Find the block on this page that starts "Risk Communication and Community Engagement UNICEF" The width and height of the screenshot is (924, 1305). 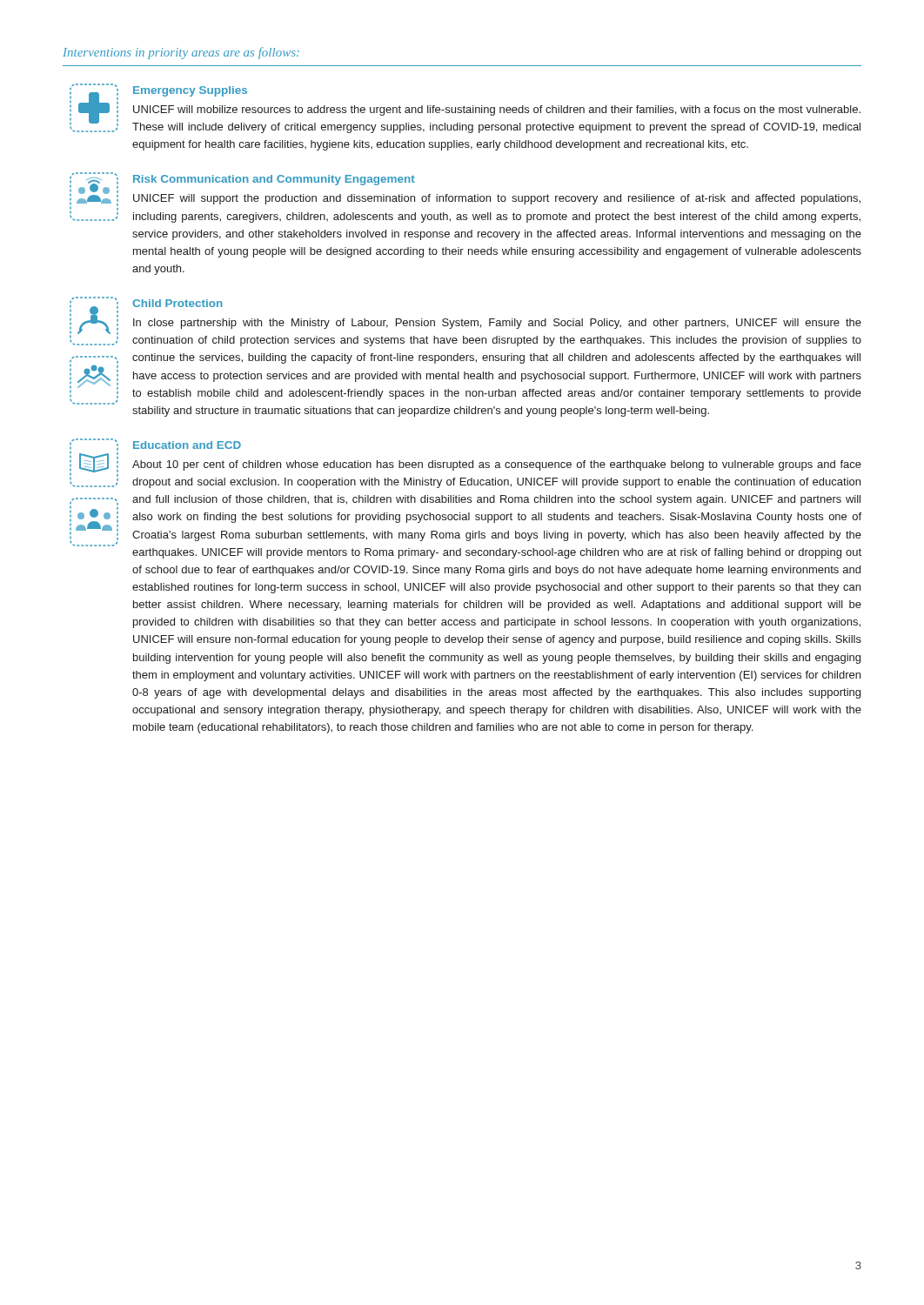[x=462, y=225]
